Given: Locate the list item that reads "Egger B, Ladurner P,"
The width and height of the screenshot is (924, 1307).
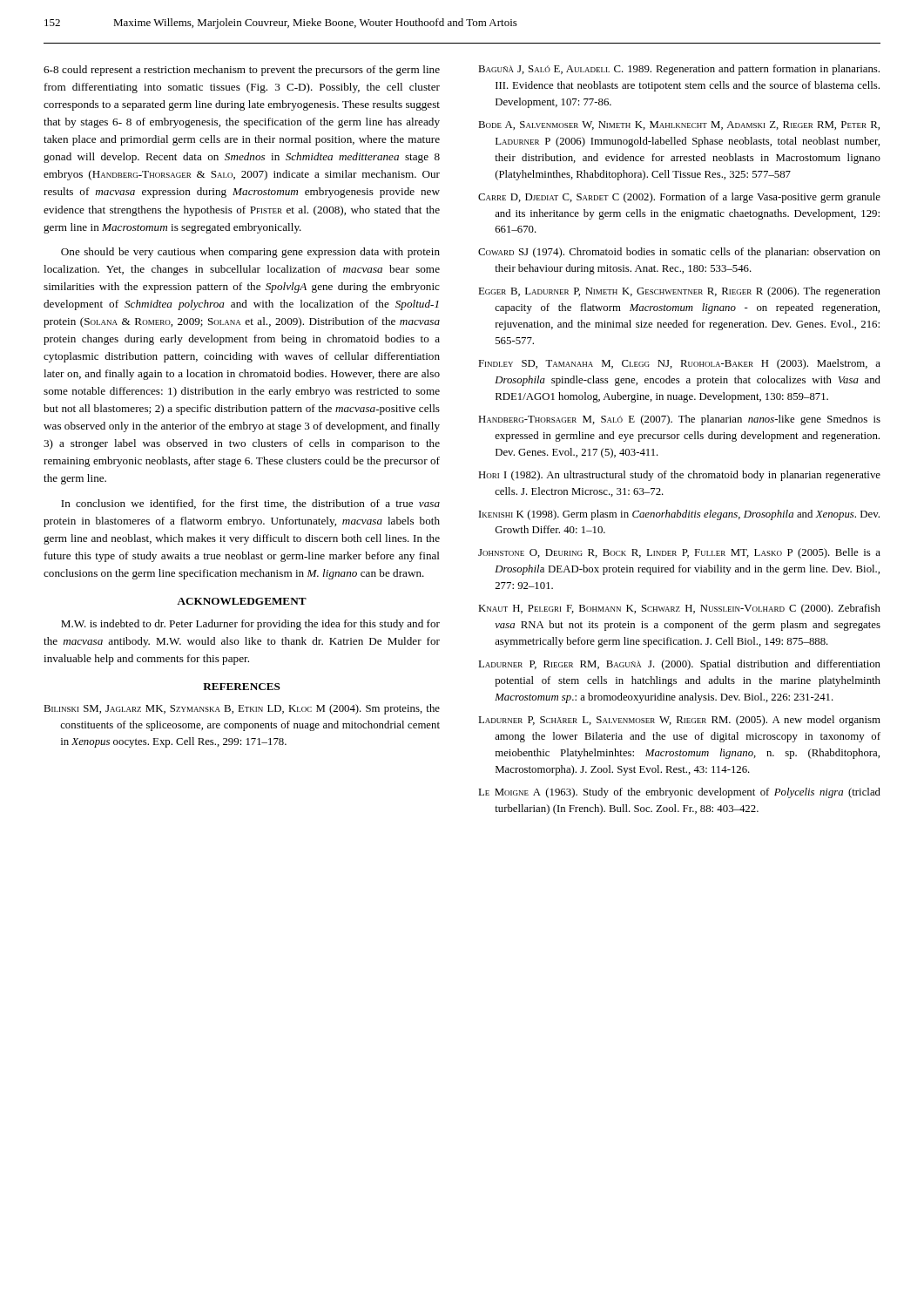Looking at the screenshot, I should coord(679,316).
